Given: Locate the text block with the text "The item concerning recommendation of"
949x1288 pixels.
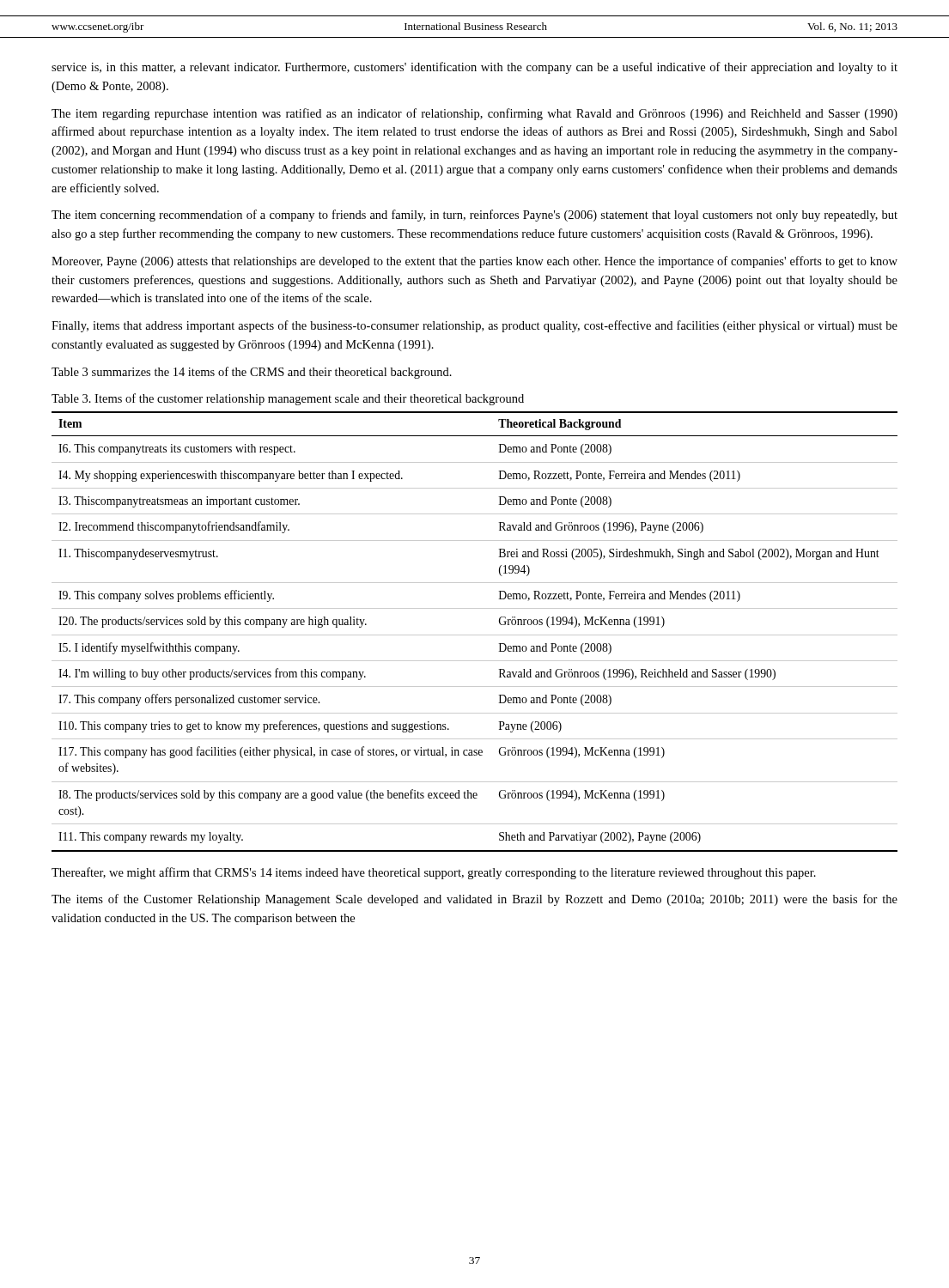Looking at the screenshot, I should [474, 225].
